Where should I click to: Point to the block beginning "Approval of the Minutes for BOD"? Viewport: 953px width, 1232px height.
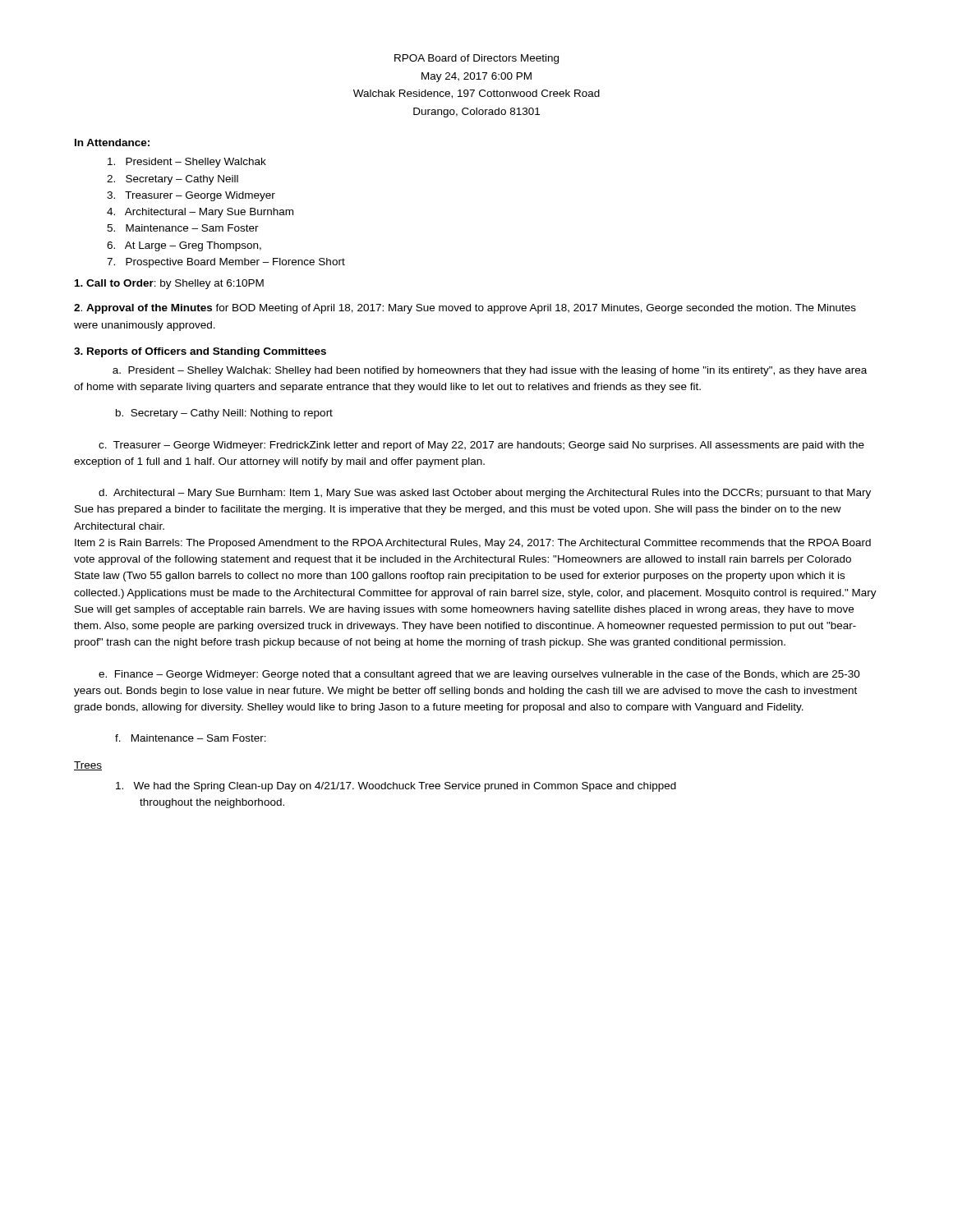point(465,316)
